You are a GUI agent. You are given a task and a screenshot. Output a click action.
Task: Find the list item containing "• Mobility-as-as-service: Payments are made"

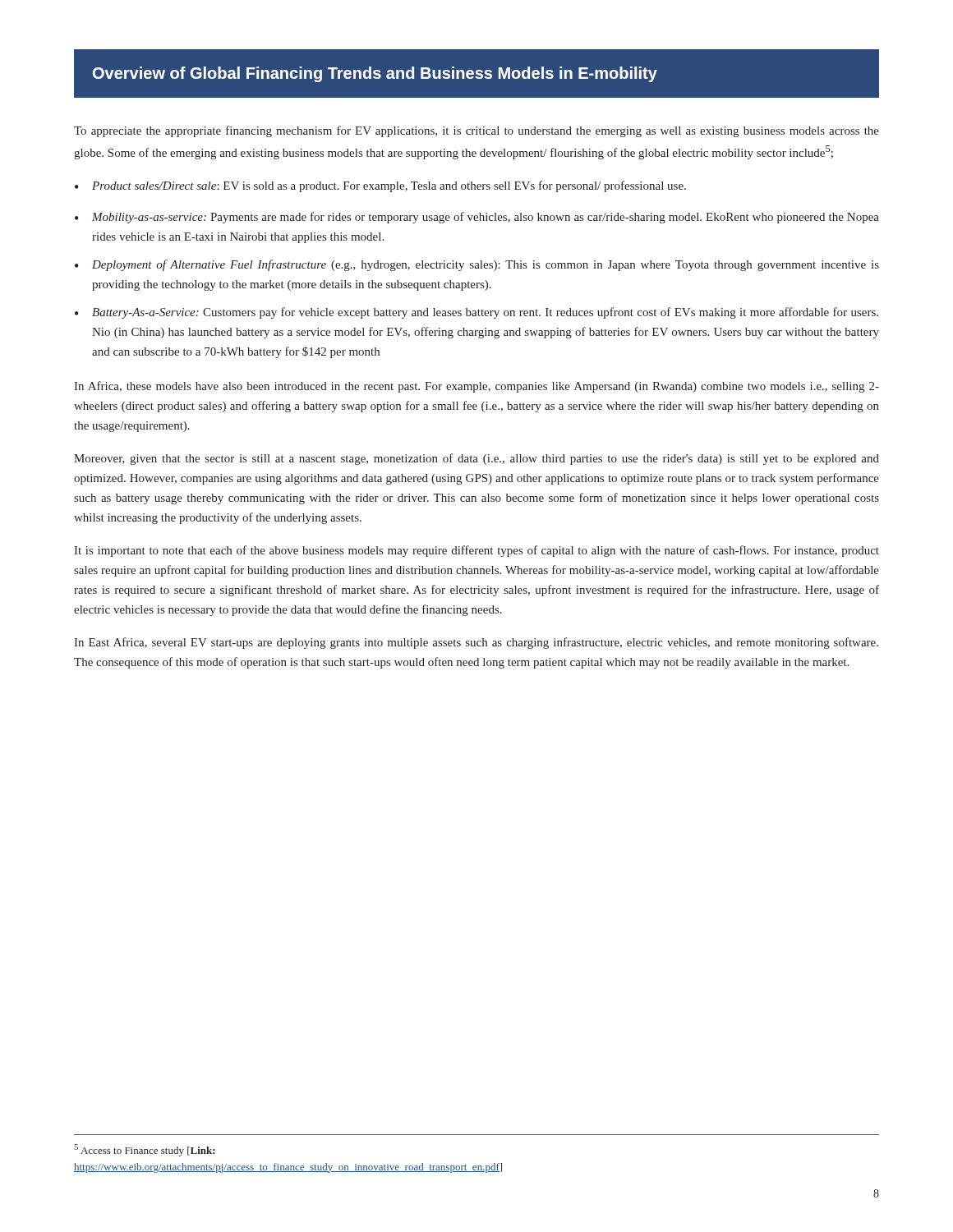[x=476, y=227]
